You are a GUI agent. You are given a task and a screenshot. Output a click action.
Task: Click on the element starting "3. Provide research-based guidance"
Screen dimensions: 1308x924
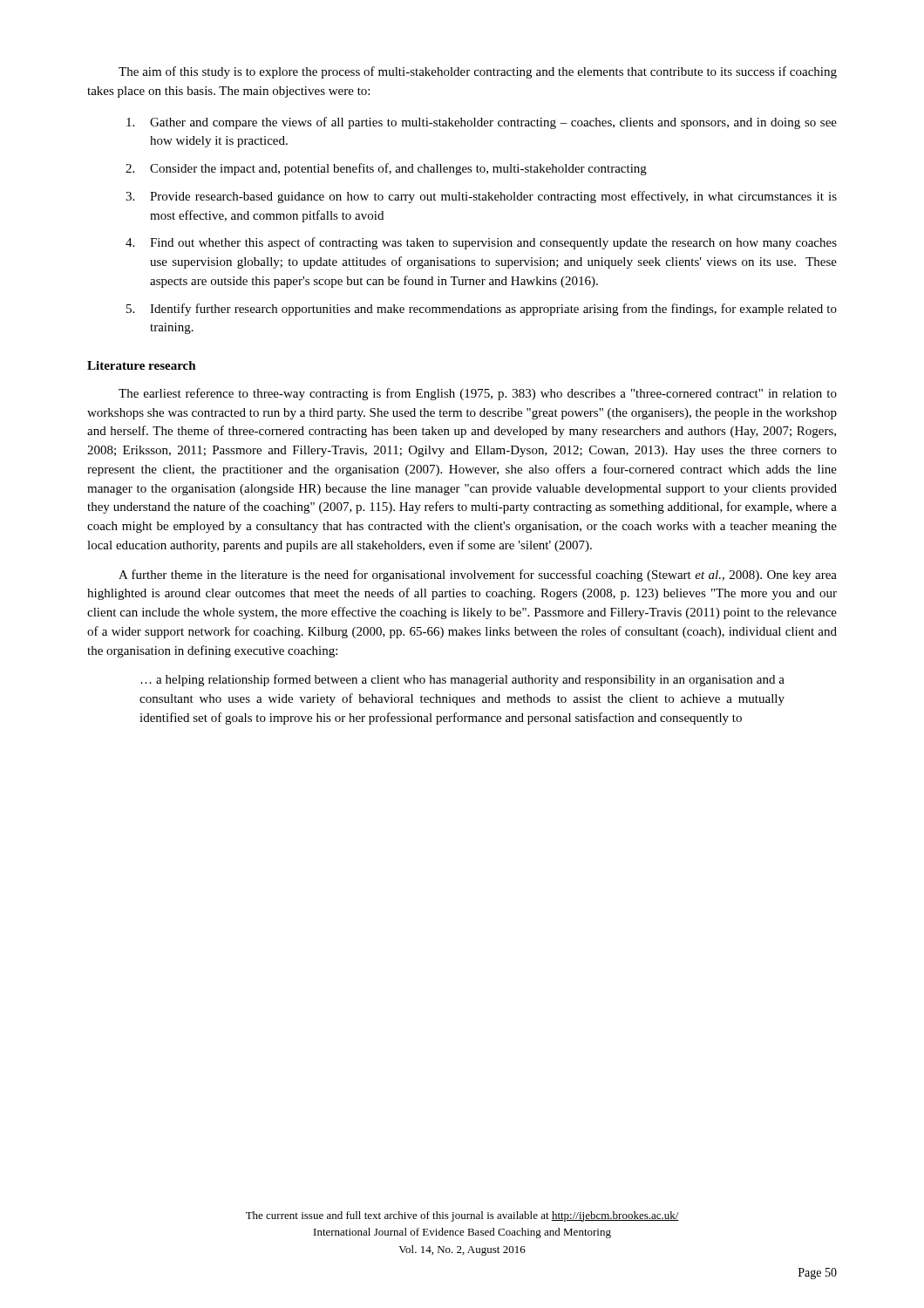click(481, 206)
